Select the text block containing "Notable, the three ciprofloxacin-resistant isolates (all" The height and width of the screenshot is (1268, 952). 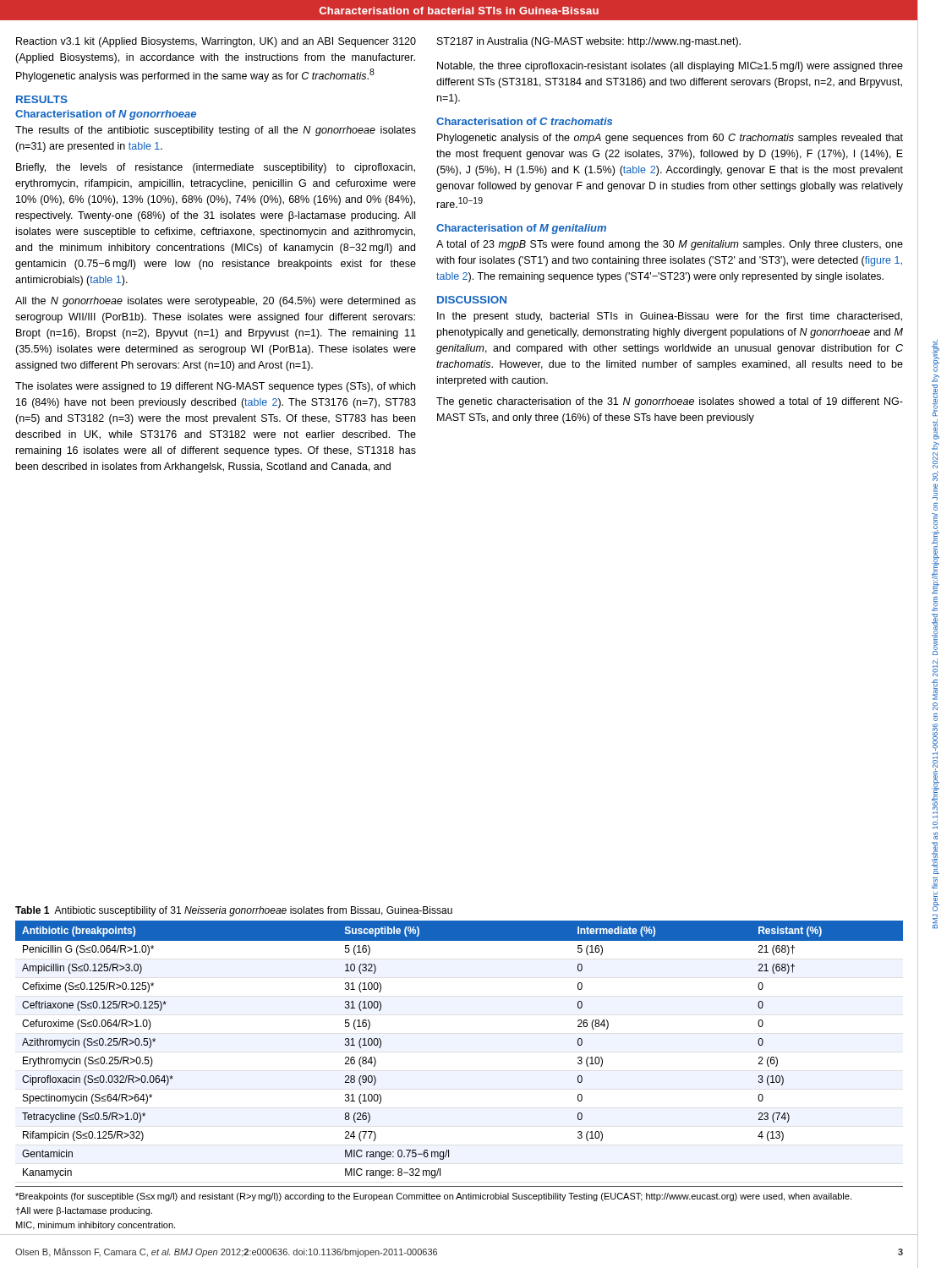click(670, 82)
